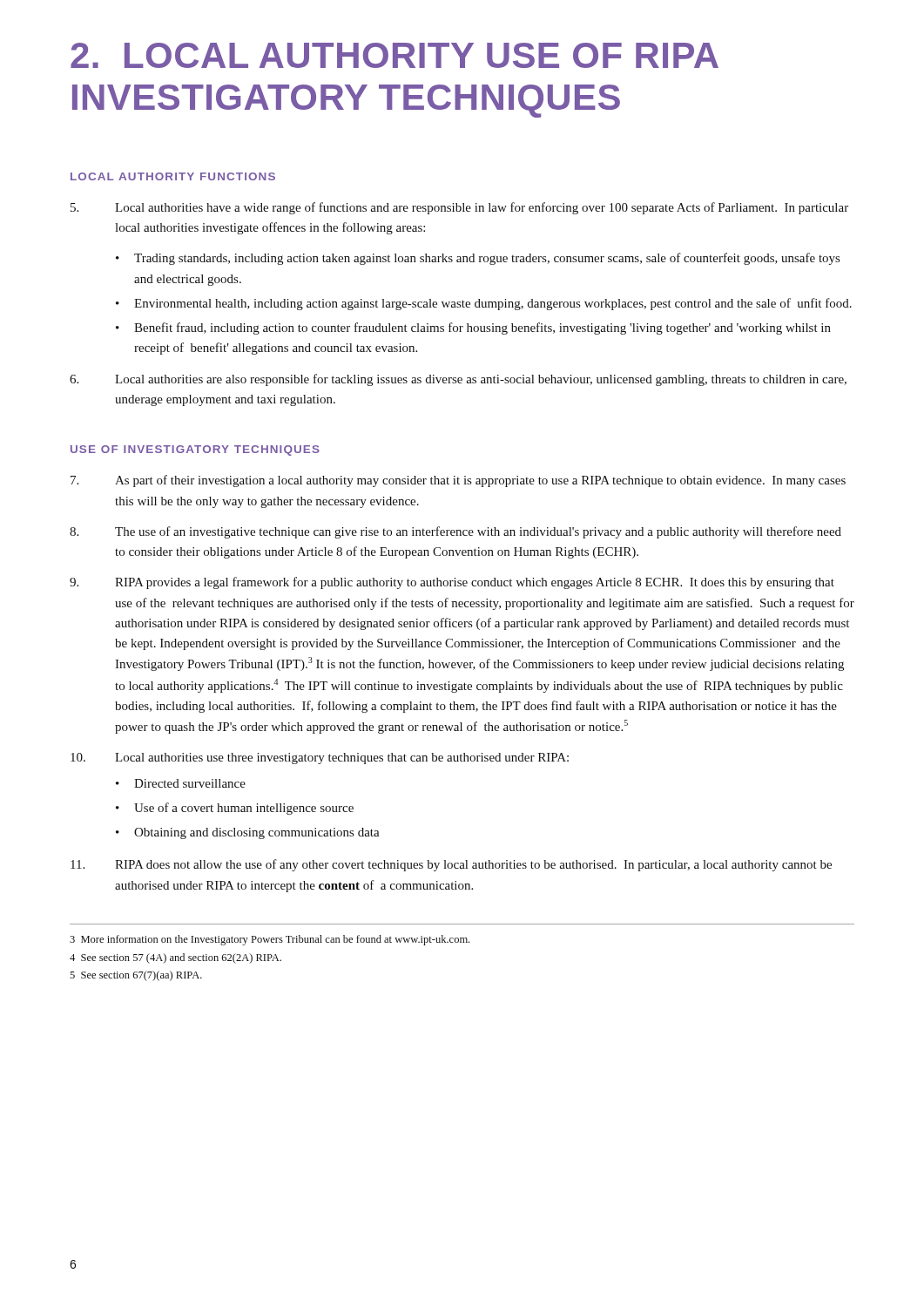Viewport: 924px width, 1307px height.
Task: Click on the block starting "USE OF INVESTIGATORY TECHNIQUES"
Action: (x=195, y=449)
